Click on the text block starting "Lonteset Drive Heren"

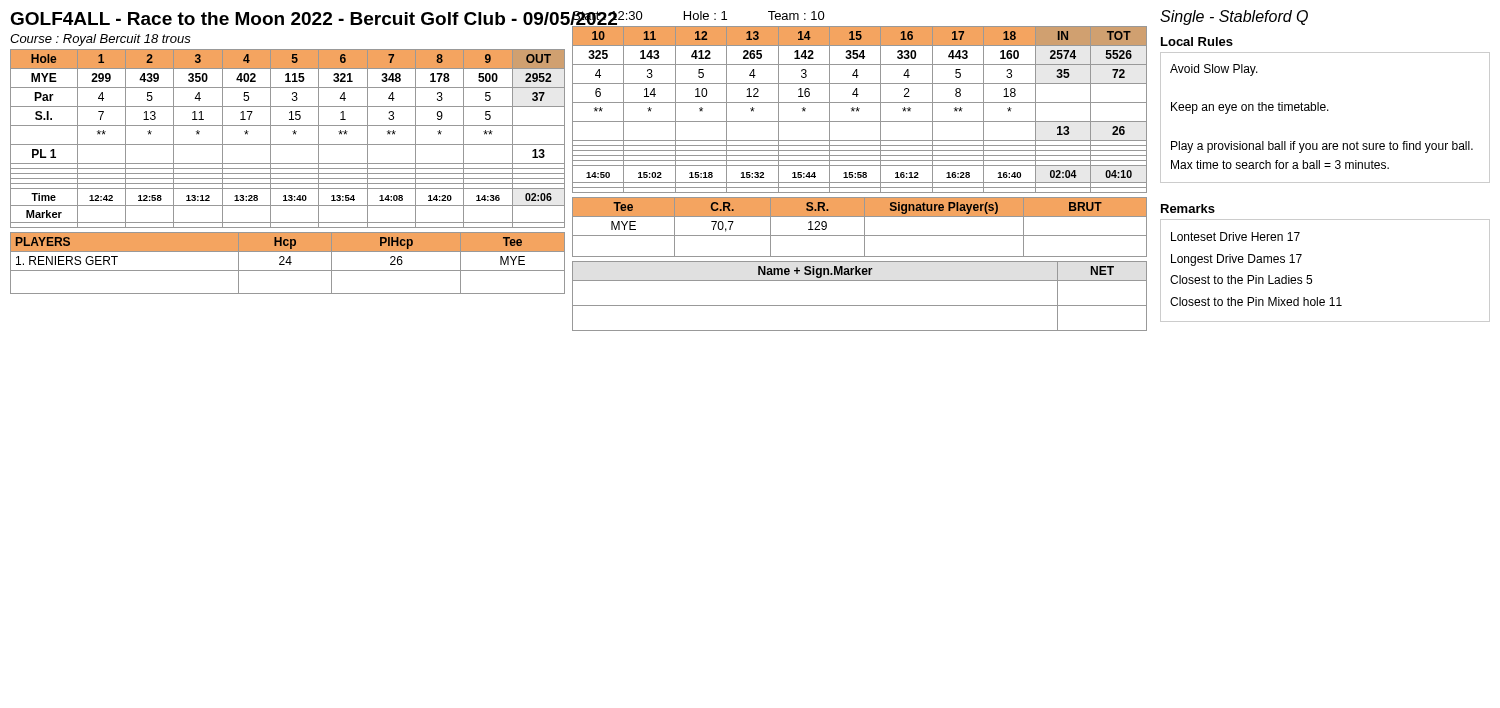coord(1256,270)
